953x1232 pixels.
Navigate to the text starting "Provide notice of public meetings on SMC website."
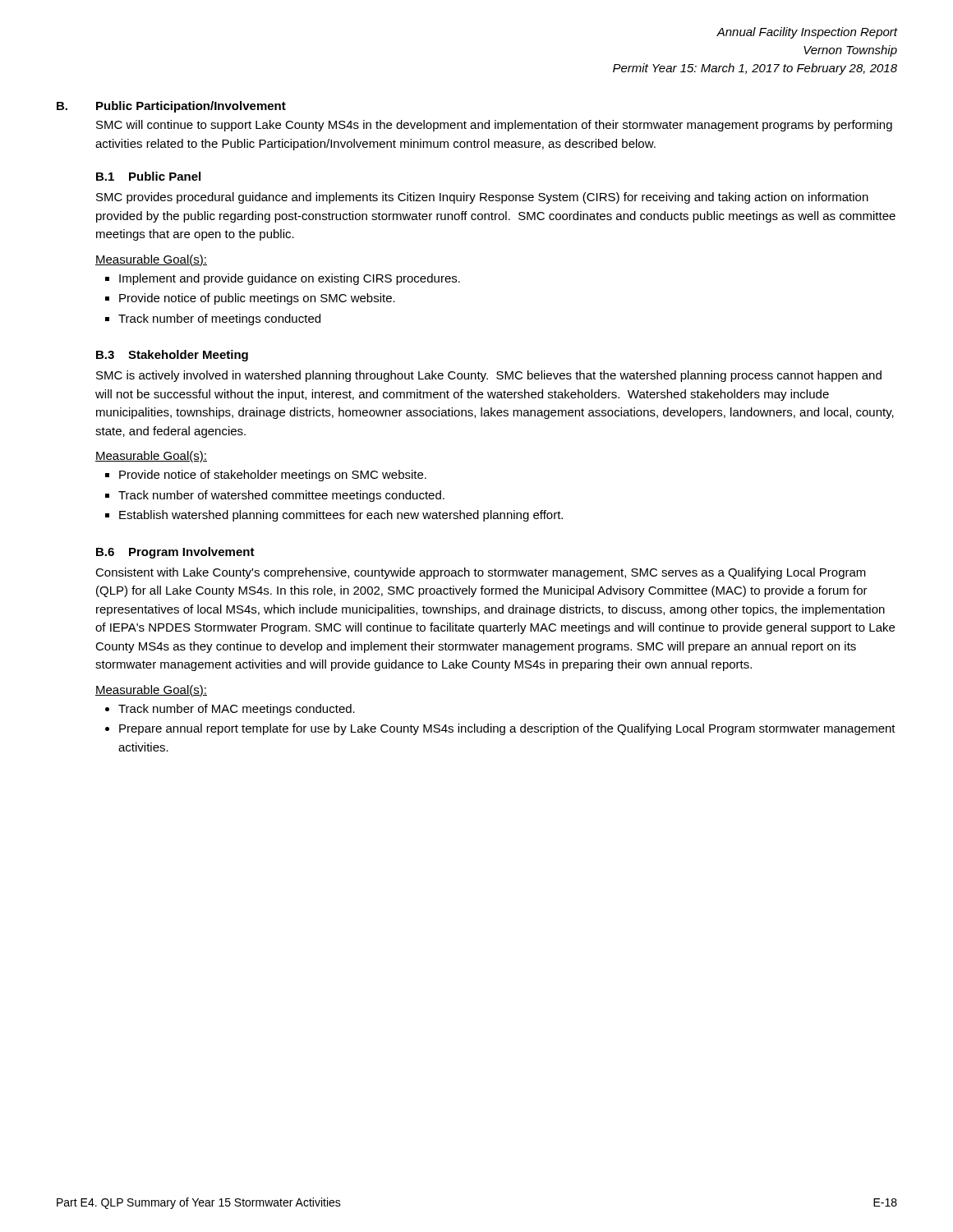[257, 298]
